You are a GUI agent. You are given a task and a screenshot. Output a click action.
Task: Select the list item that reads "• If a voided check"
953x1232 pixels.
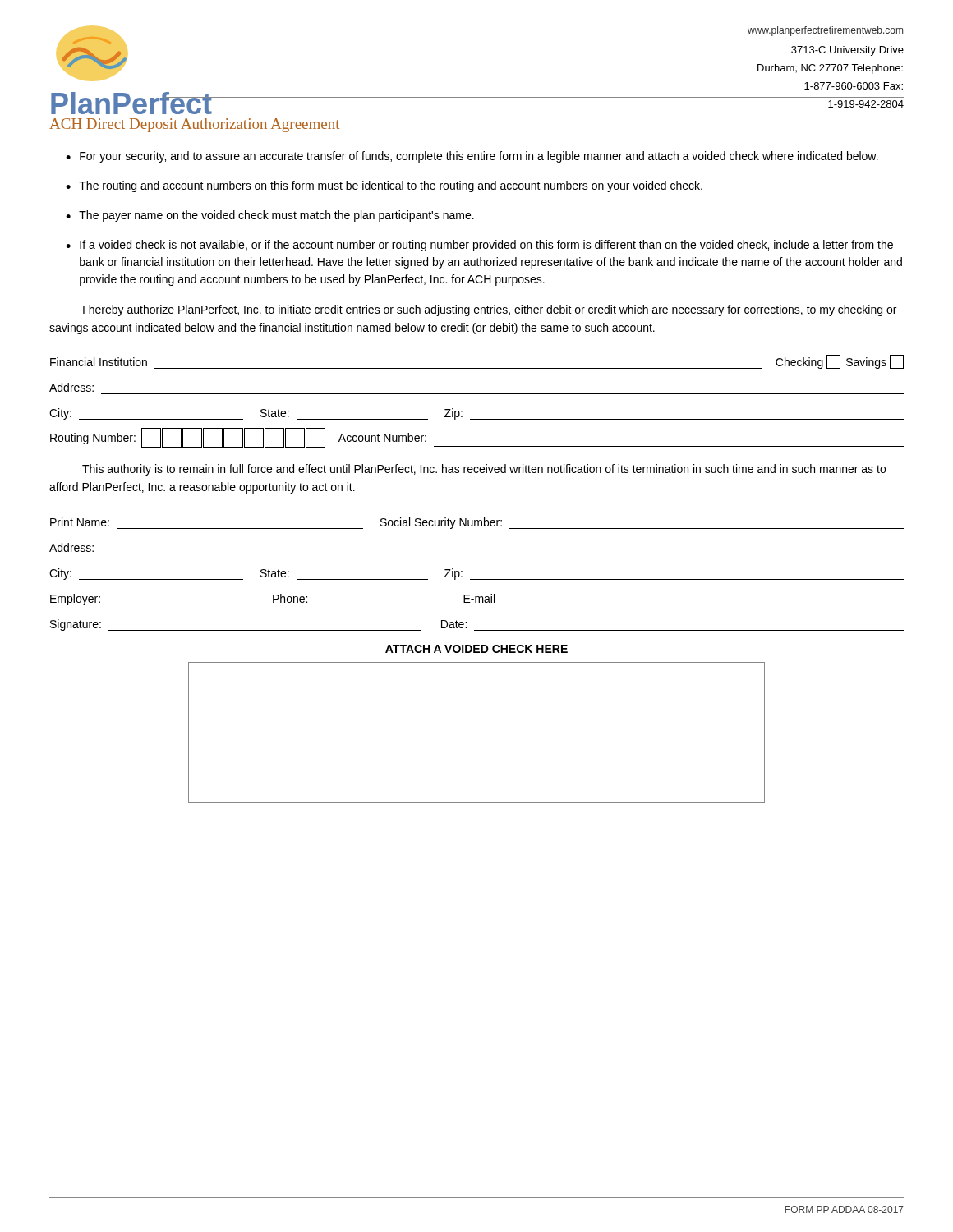point(485,262)
